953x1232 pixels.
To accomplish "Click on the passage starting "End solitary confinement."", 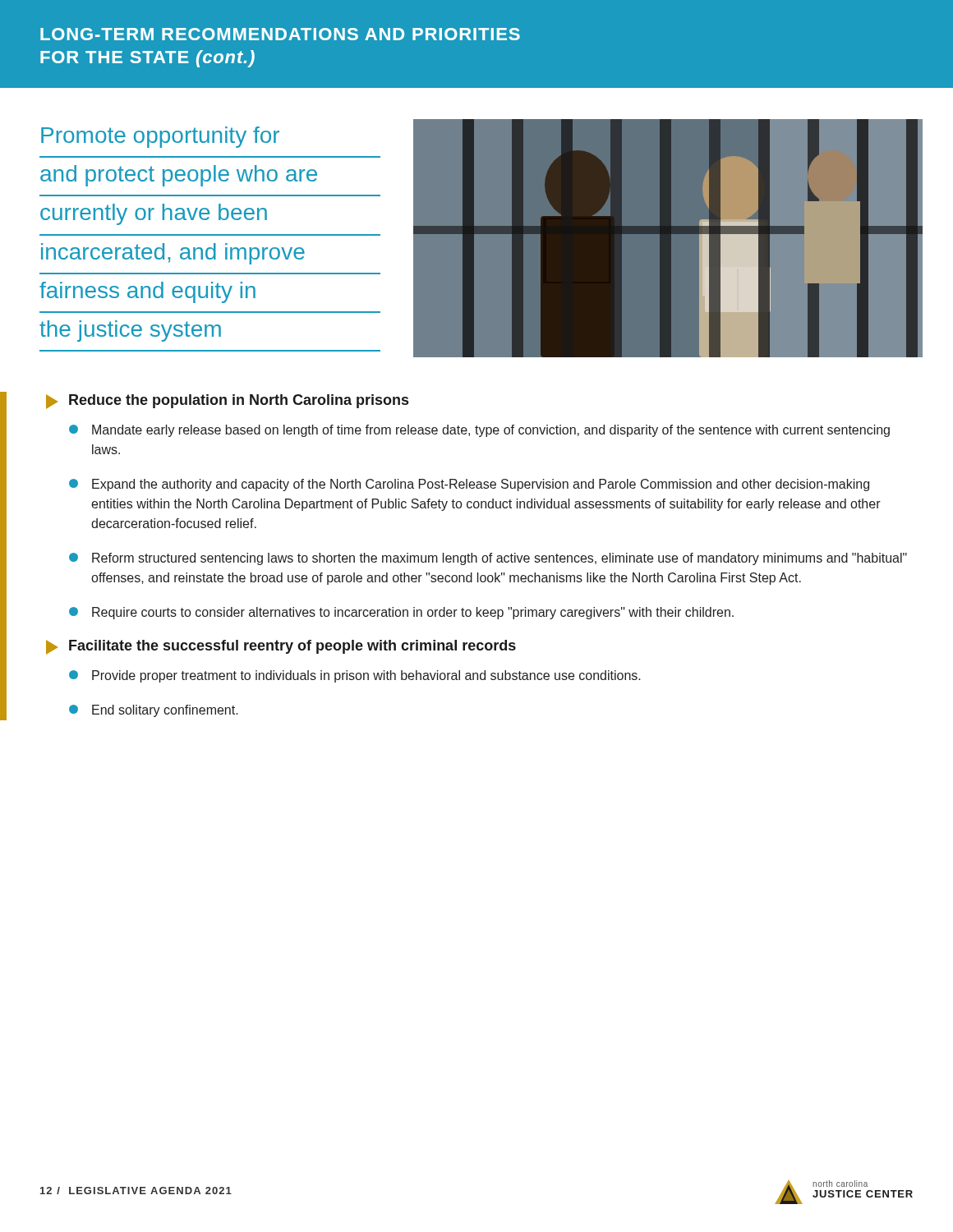I will click(x=154, y=710).
